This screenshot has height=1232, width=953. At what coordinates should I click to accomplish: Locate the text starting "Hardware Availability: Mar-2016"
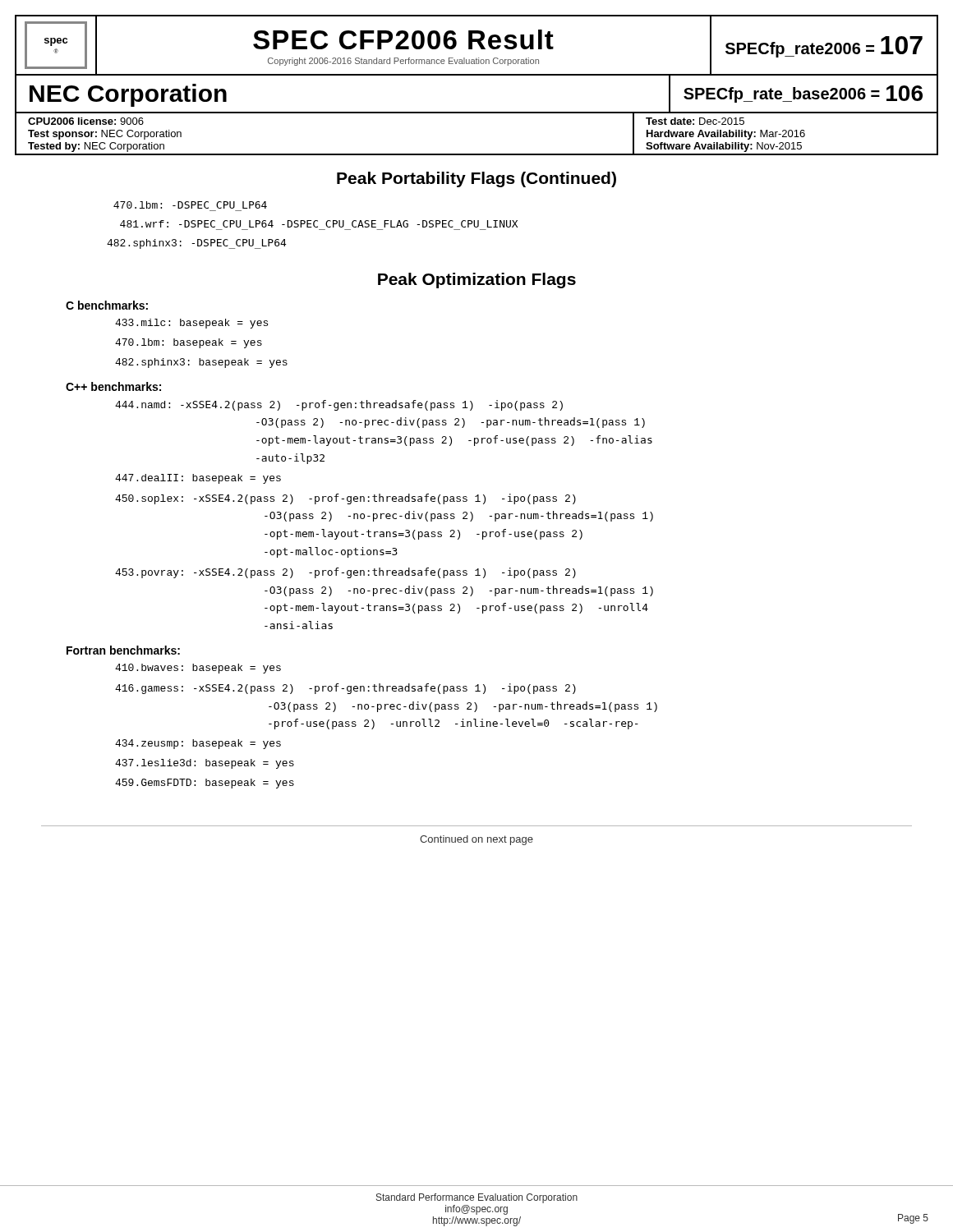725,133
